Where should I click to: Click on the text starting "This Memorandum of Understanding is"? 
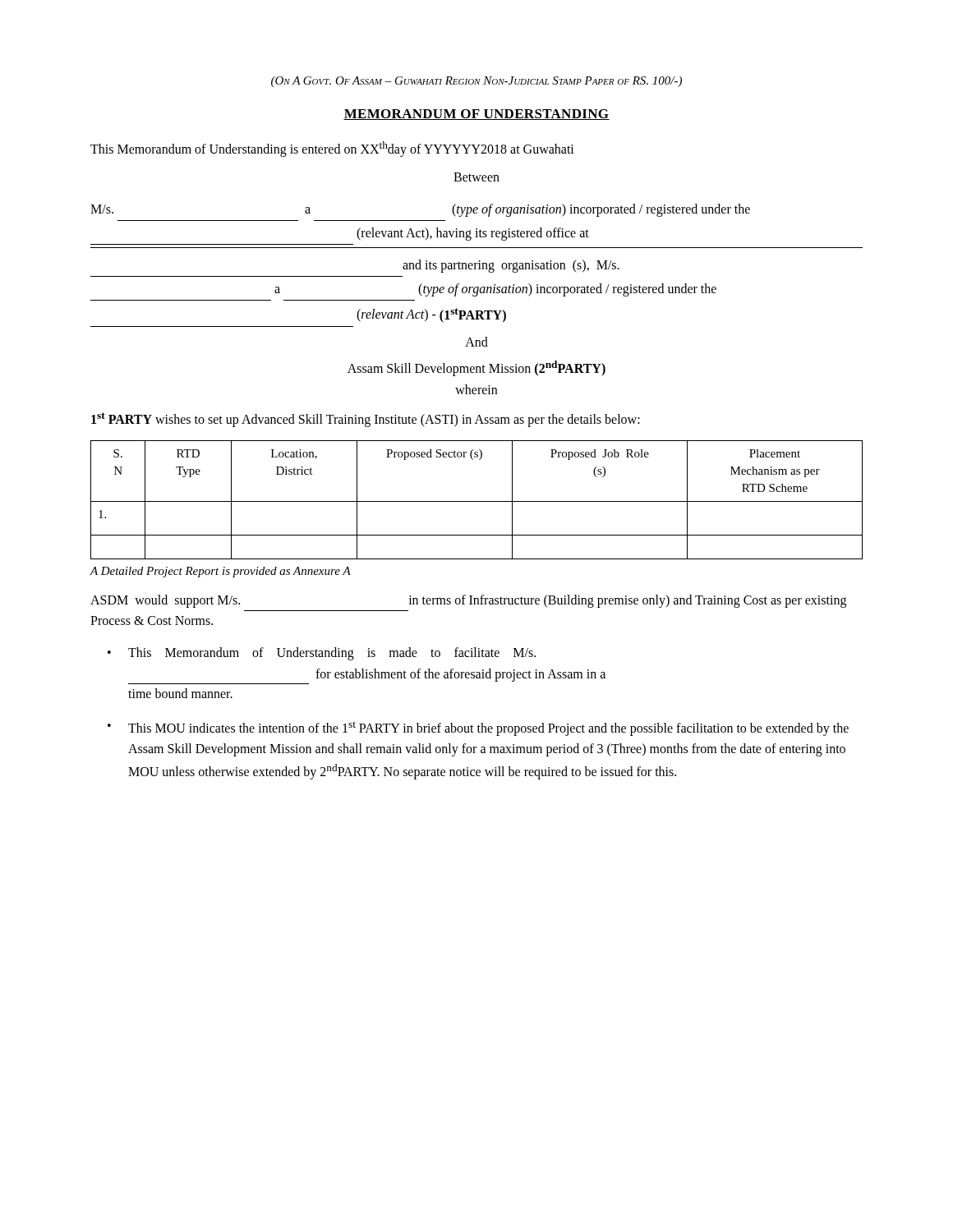click(x=332, y=148)
